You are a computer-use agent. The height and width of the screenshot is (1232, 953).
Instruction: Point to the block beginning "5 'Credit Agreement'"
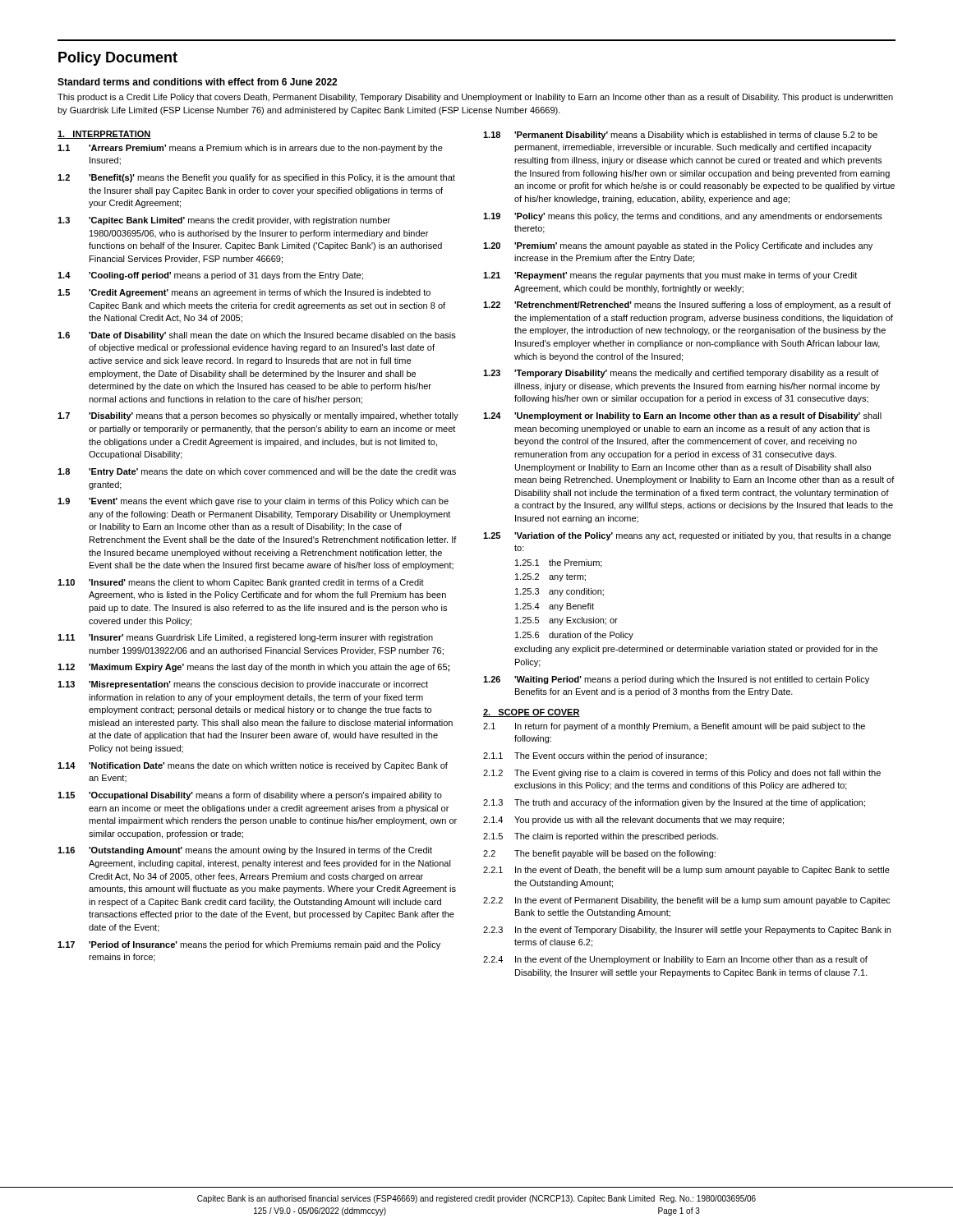pos(259,306)
